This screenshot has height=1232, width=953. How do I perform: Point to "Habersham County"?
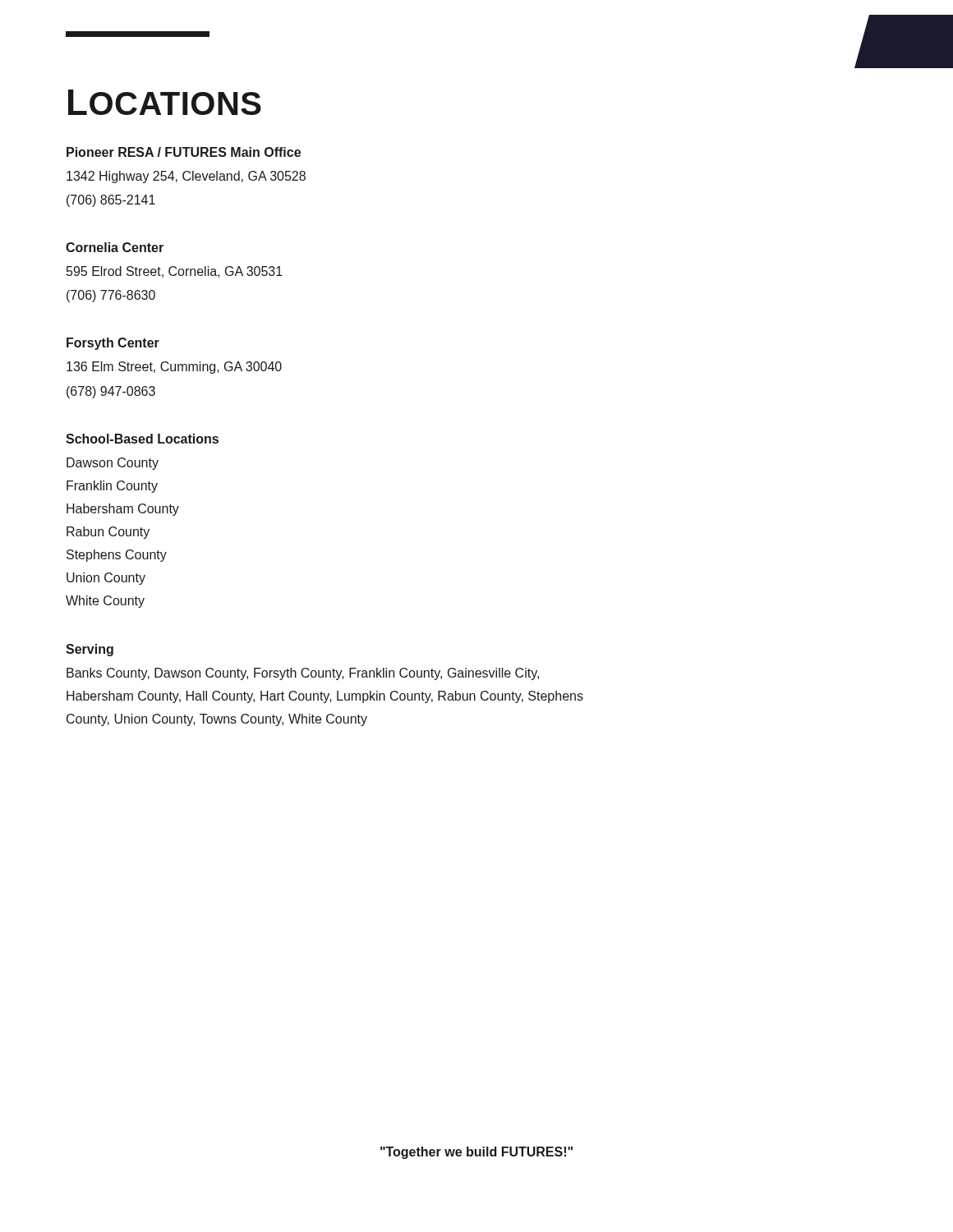point(122,509)
